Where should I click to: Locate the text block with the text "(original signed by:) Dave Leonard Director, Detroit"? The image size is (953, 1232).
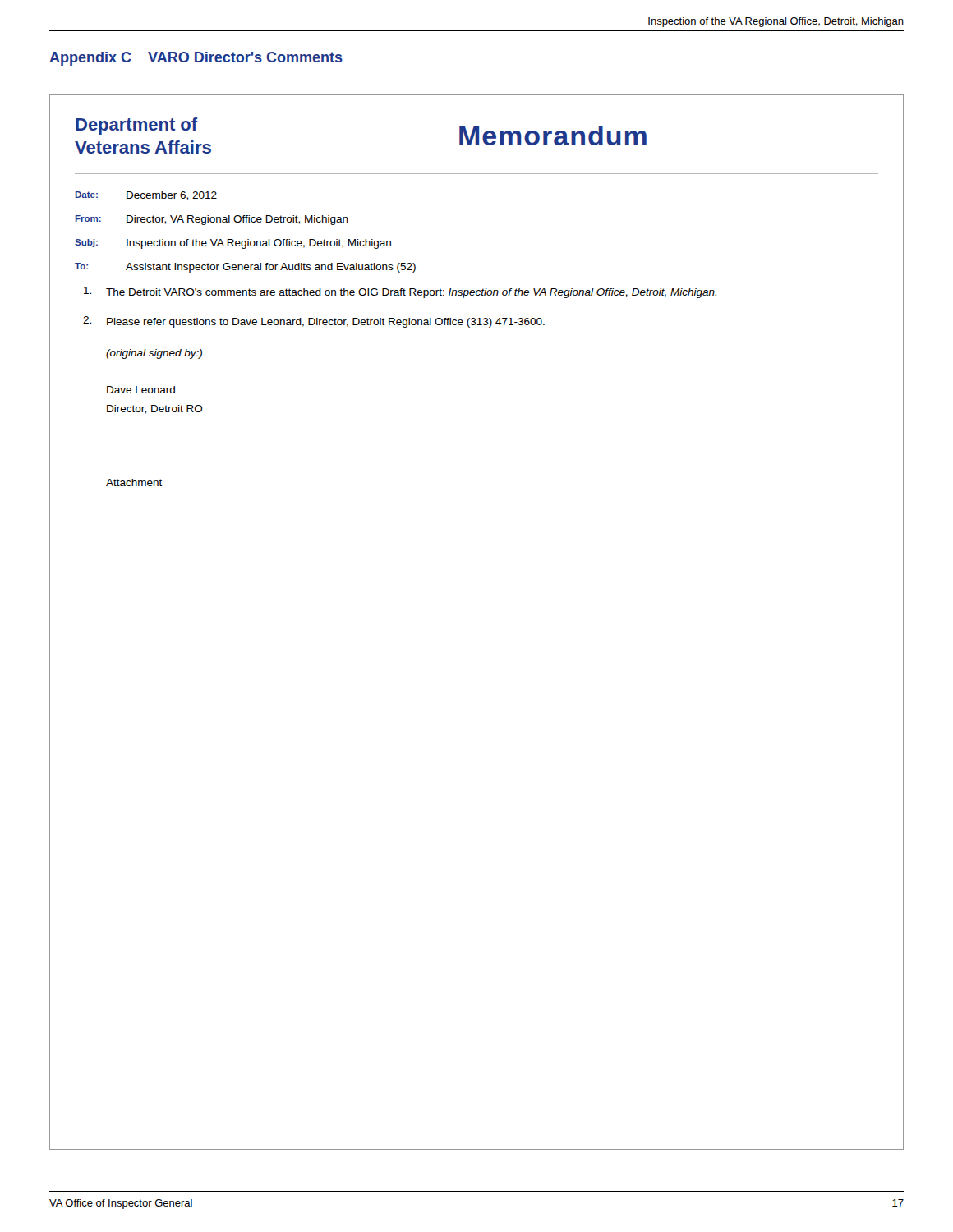tap(154, 381)
